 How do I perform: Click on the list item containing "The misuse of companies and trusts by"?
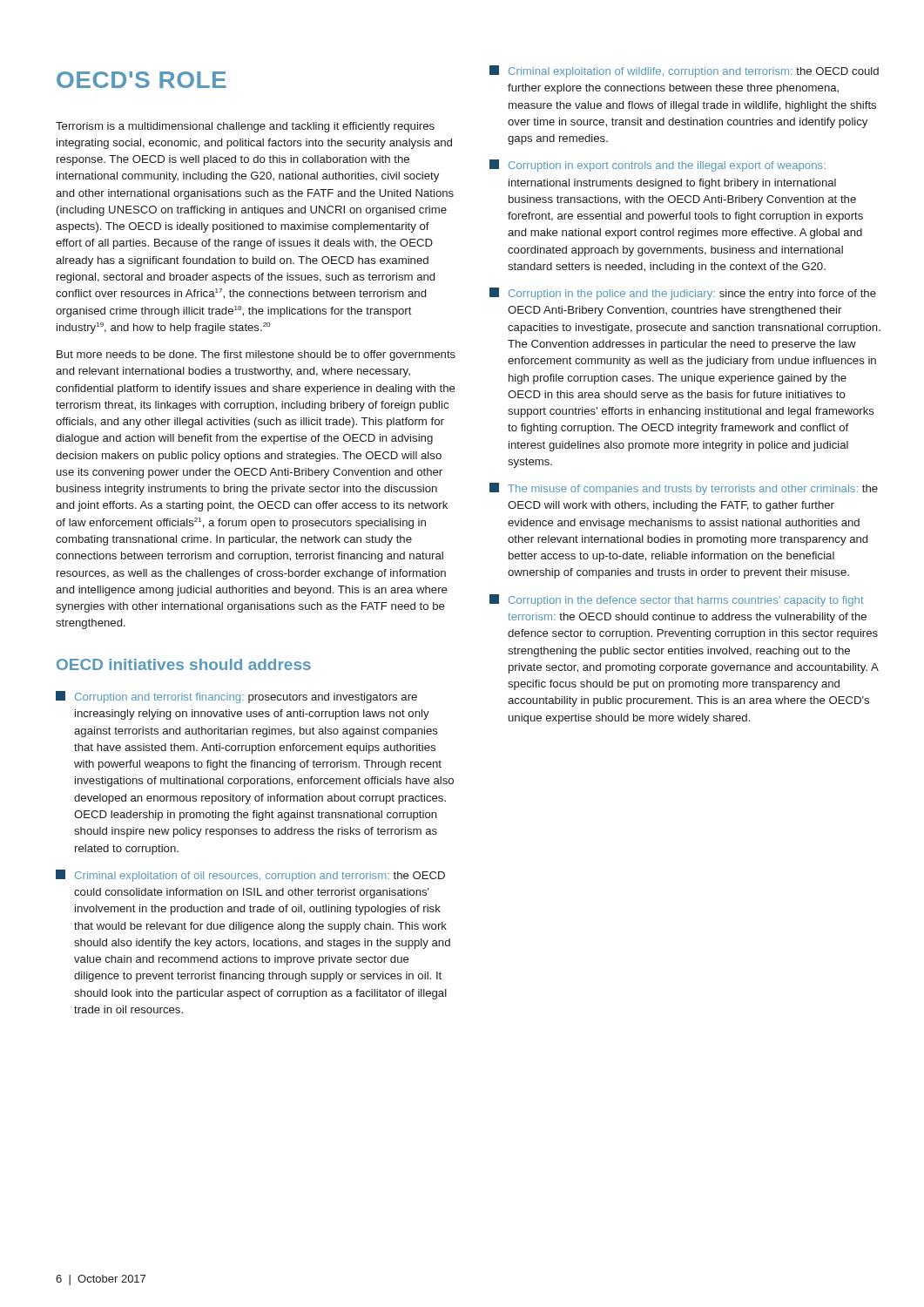[x=686, y=531]
